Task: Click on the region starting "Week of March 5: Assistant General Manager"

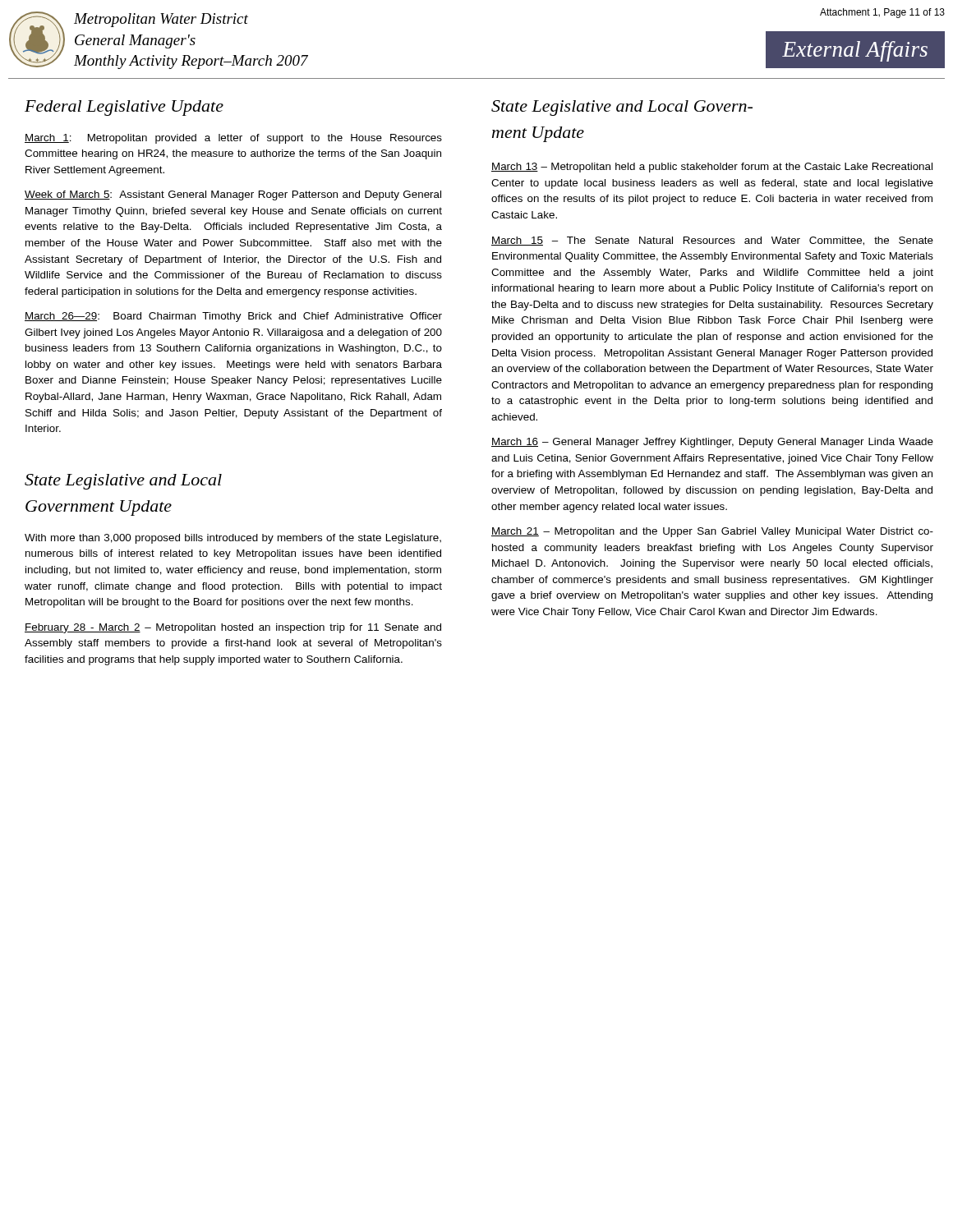Action: [x=233, y=243]
